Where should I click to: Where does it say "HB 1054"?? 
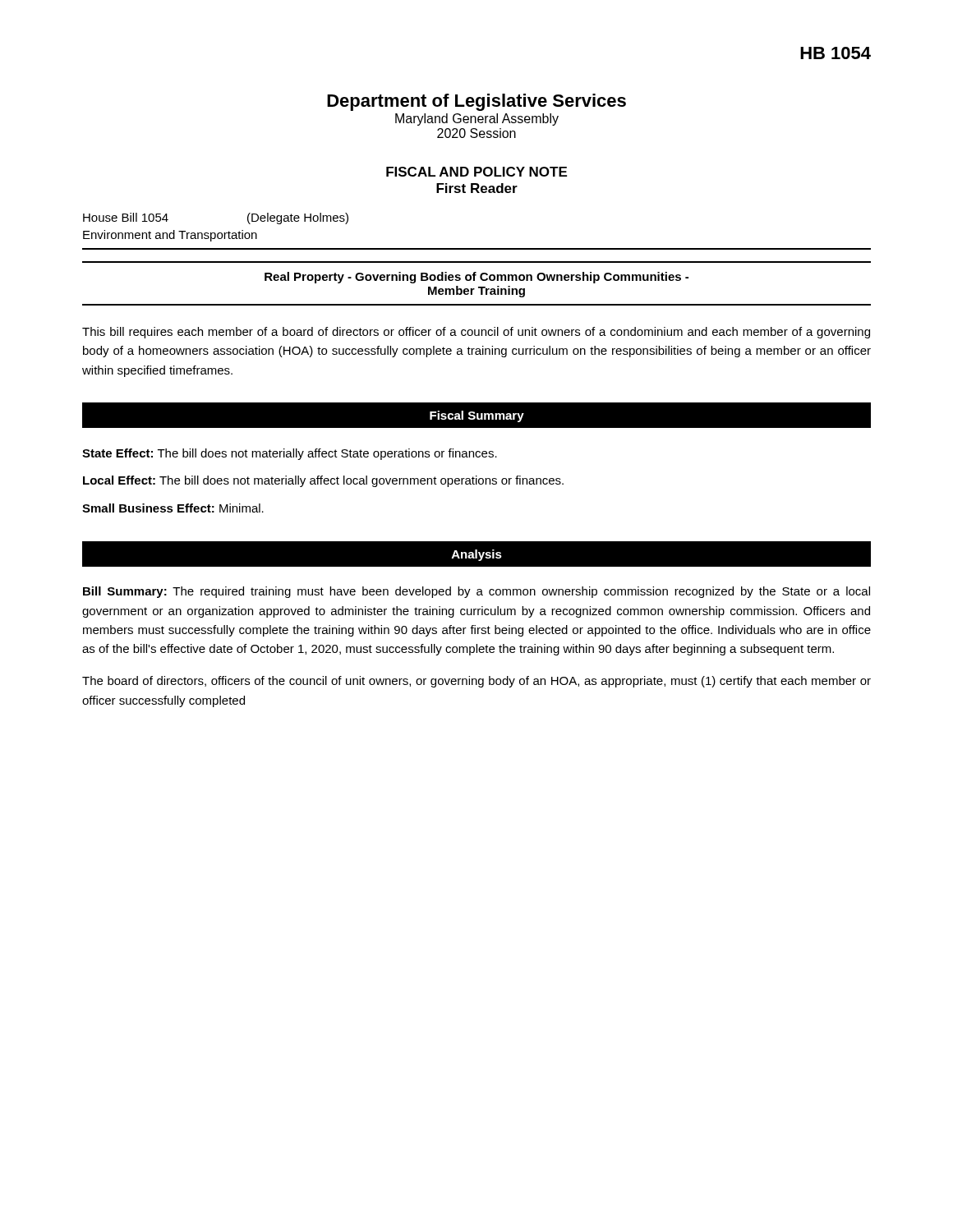(x=835, y=53)
